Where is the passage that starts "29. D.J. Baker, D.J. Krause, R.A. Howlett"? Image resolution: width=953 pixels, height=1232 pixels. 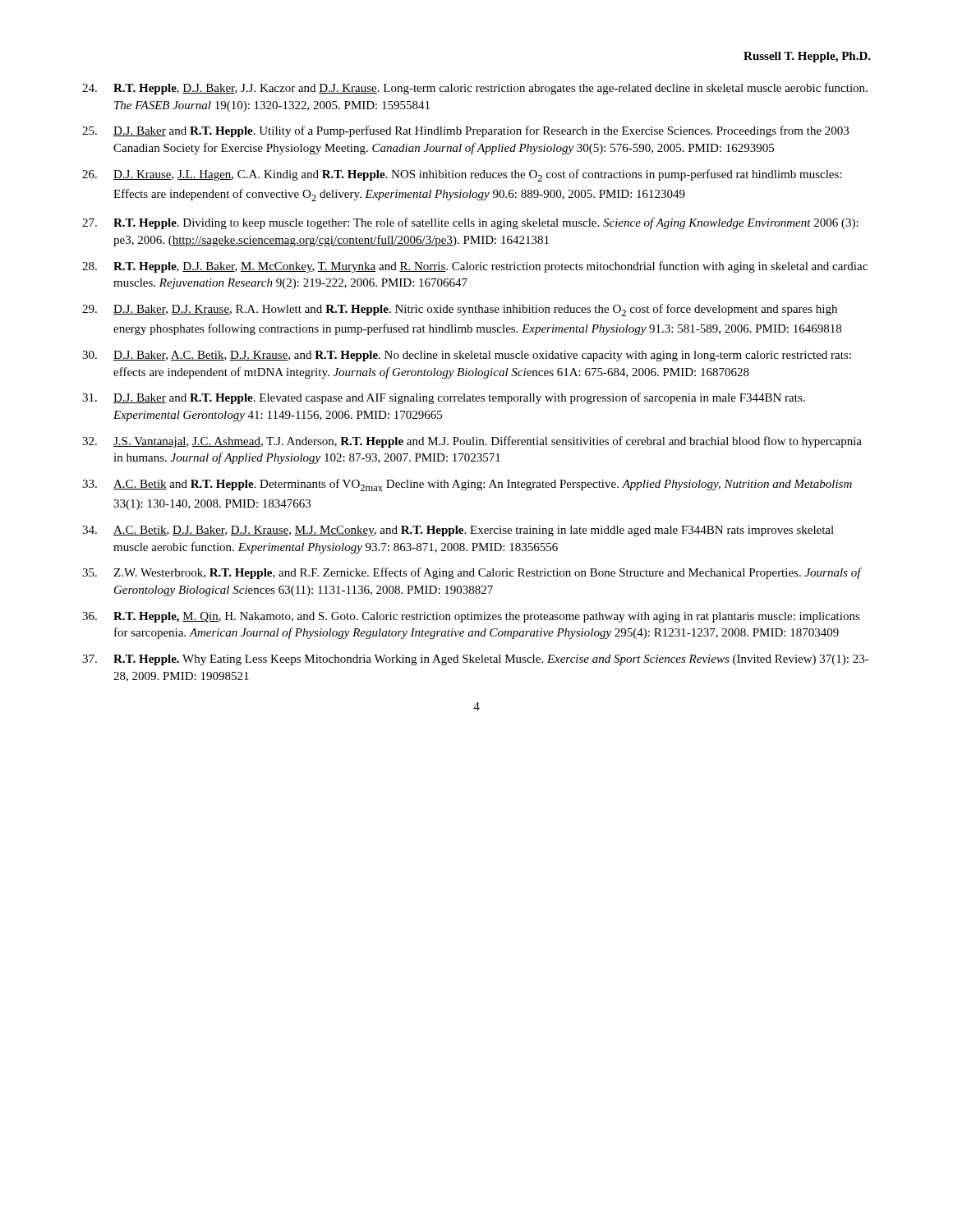pyautogui.click(x=476, y=319)
